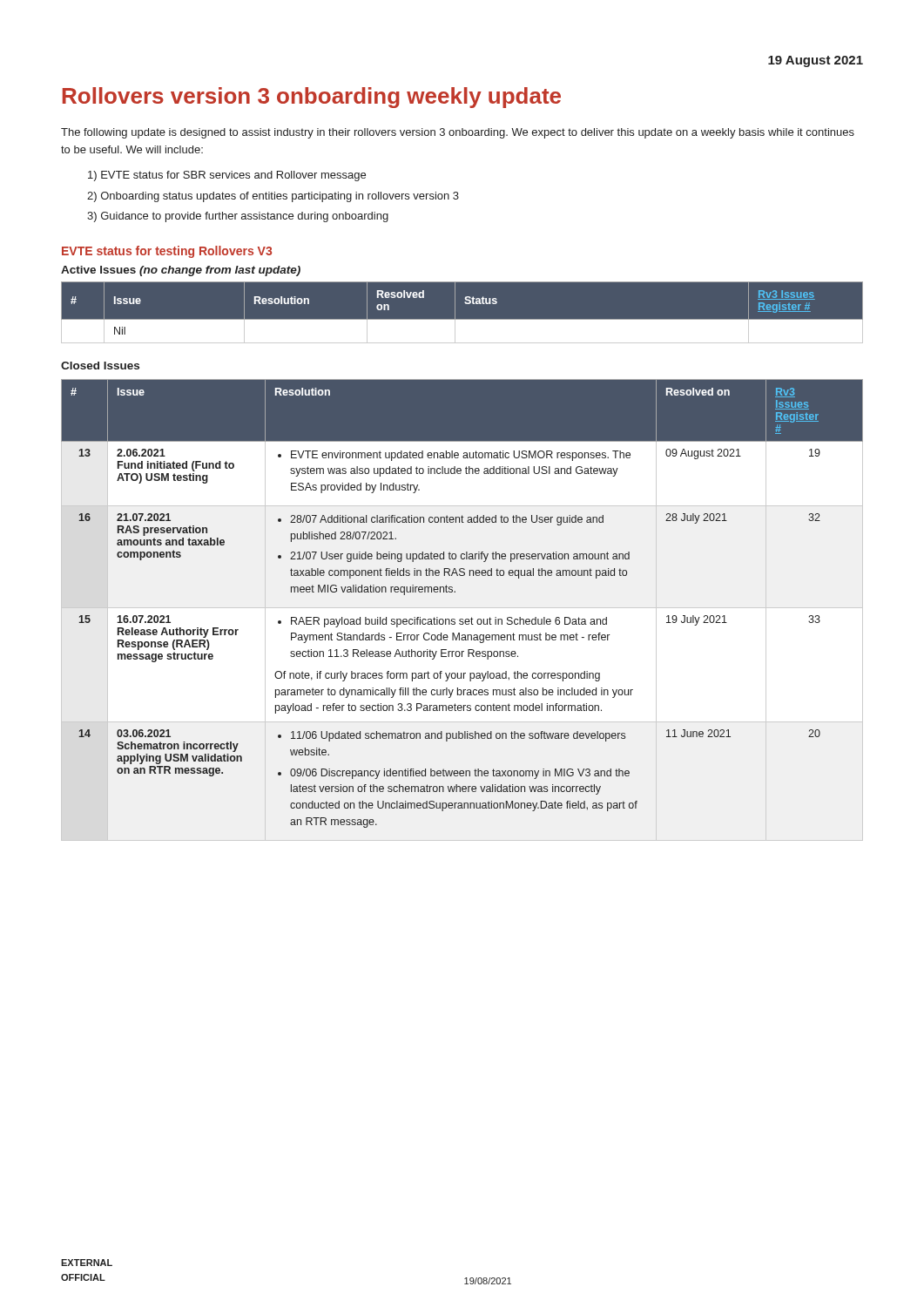Find the section header containing "Active Issues (no change from last update)"
The width and height of the screenshot is (924, 1307).
tap(181, 269)
